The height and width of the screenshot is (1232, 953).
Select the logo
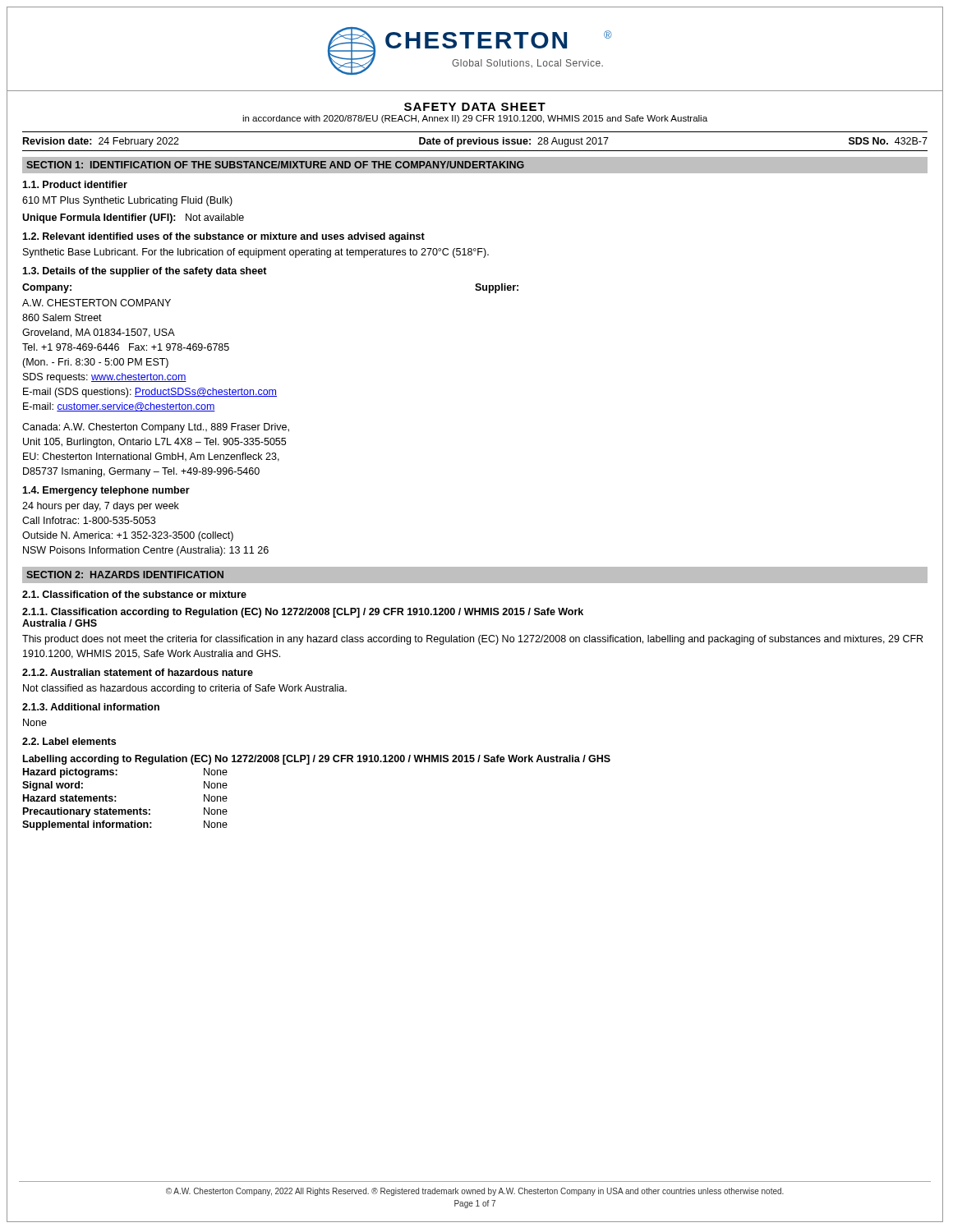pos(475,49)
